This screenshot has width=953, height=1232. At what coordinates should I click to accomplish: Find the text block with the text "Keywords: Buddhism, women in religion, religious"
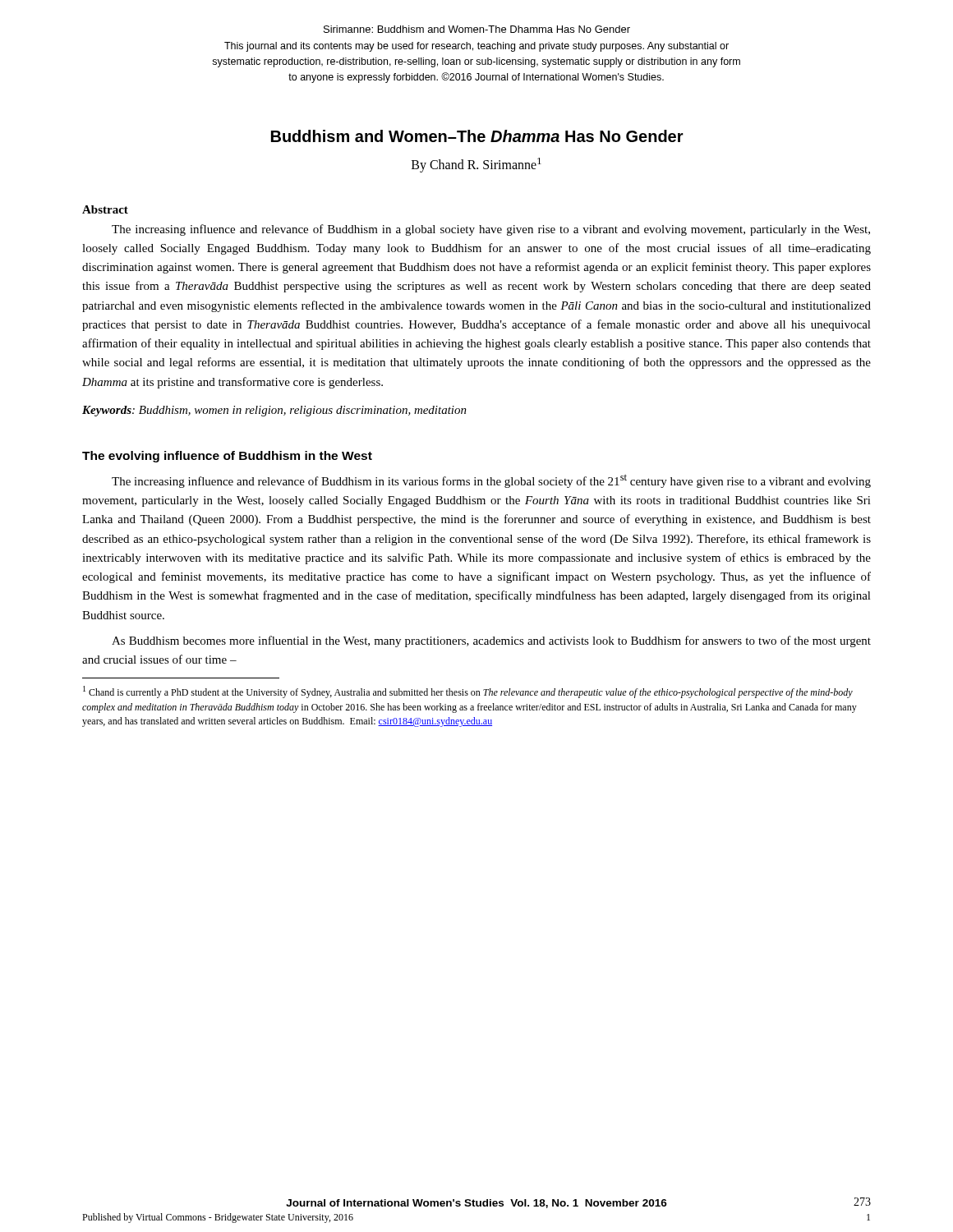(x=274, y=410)
